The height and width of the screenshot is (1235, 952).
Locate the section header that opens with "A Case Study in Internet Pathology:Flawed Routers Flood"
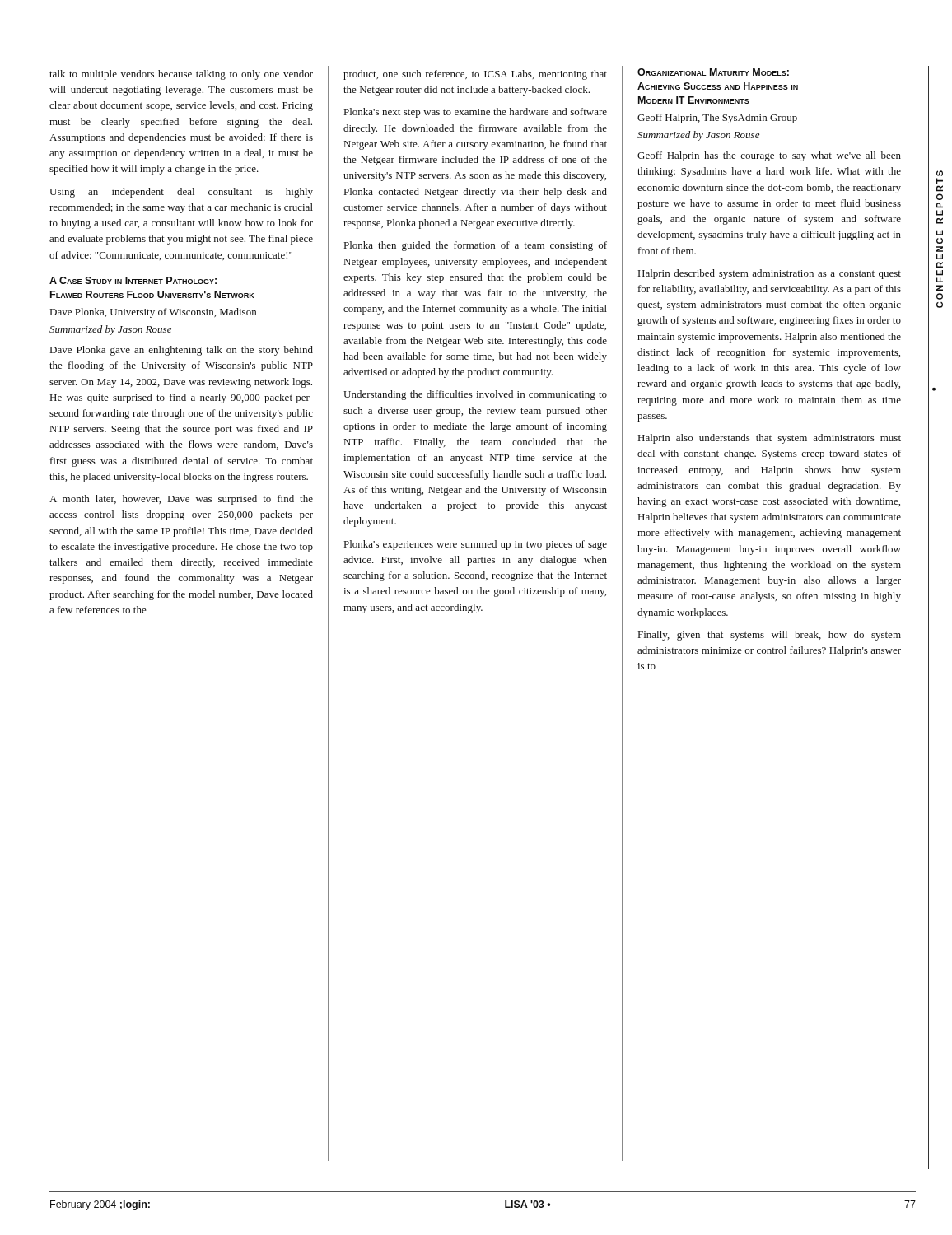[x=152, y=288]
